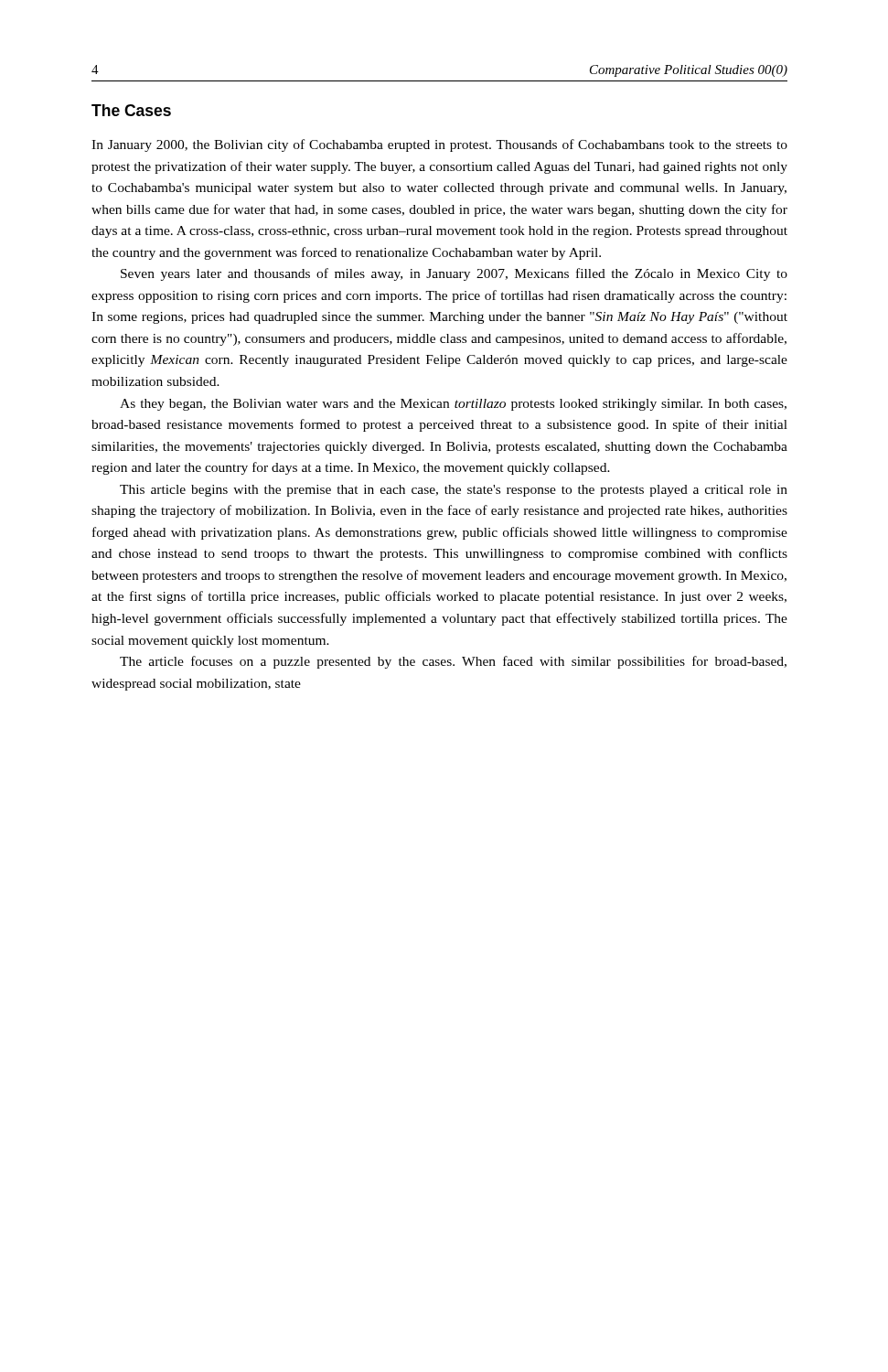This screenshot has height=1372, width=888.
Task: Navigate to the text starting "The Cases"
Action: (x=131, y=111)
